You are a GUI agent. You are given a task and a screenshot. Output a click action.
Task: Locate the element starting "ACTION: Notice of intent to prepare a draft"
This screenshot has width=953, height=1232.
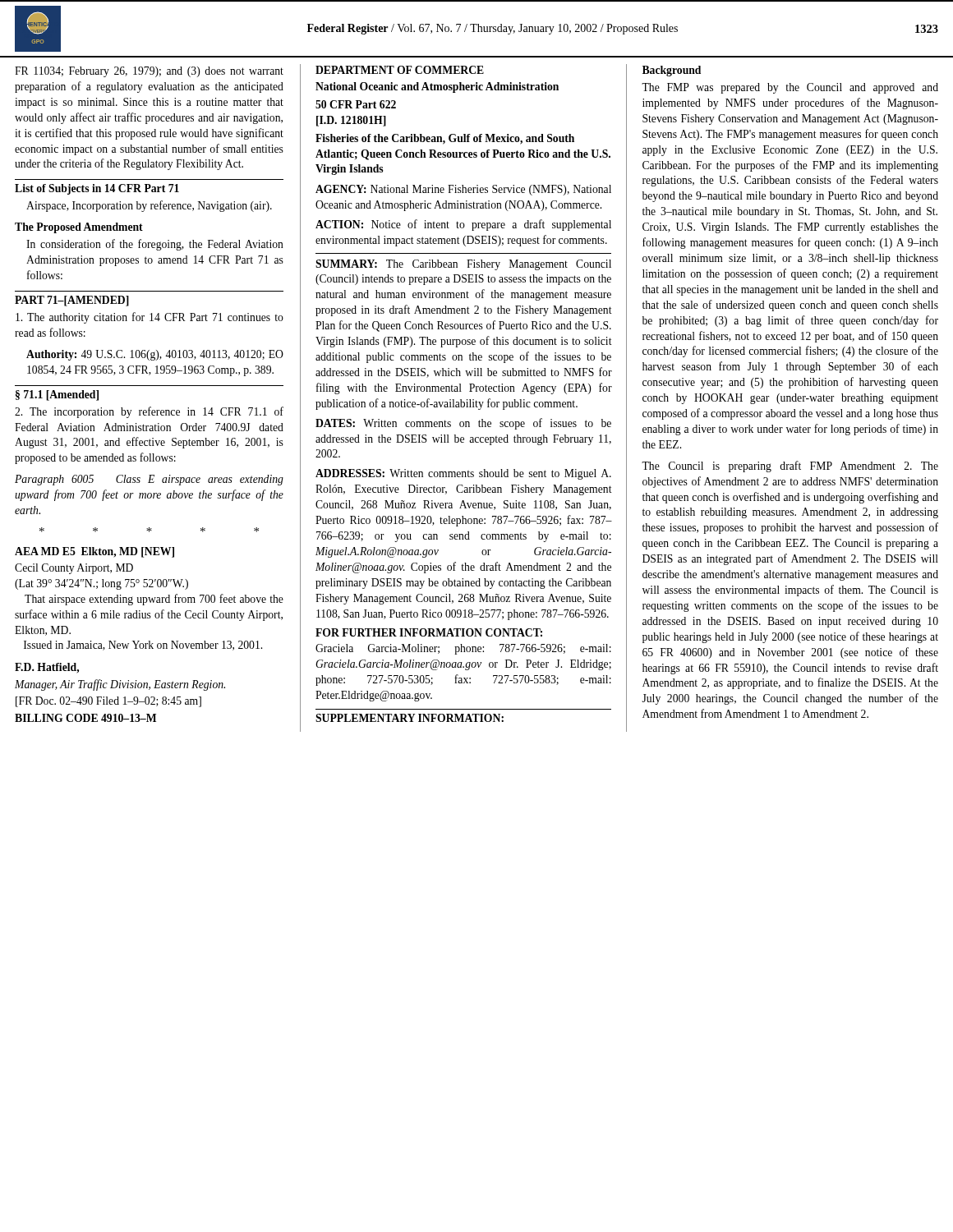[464, 232]
